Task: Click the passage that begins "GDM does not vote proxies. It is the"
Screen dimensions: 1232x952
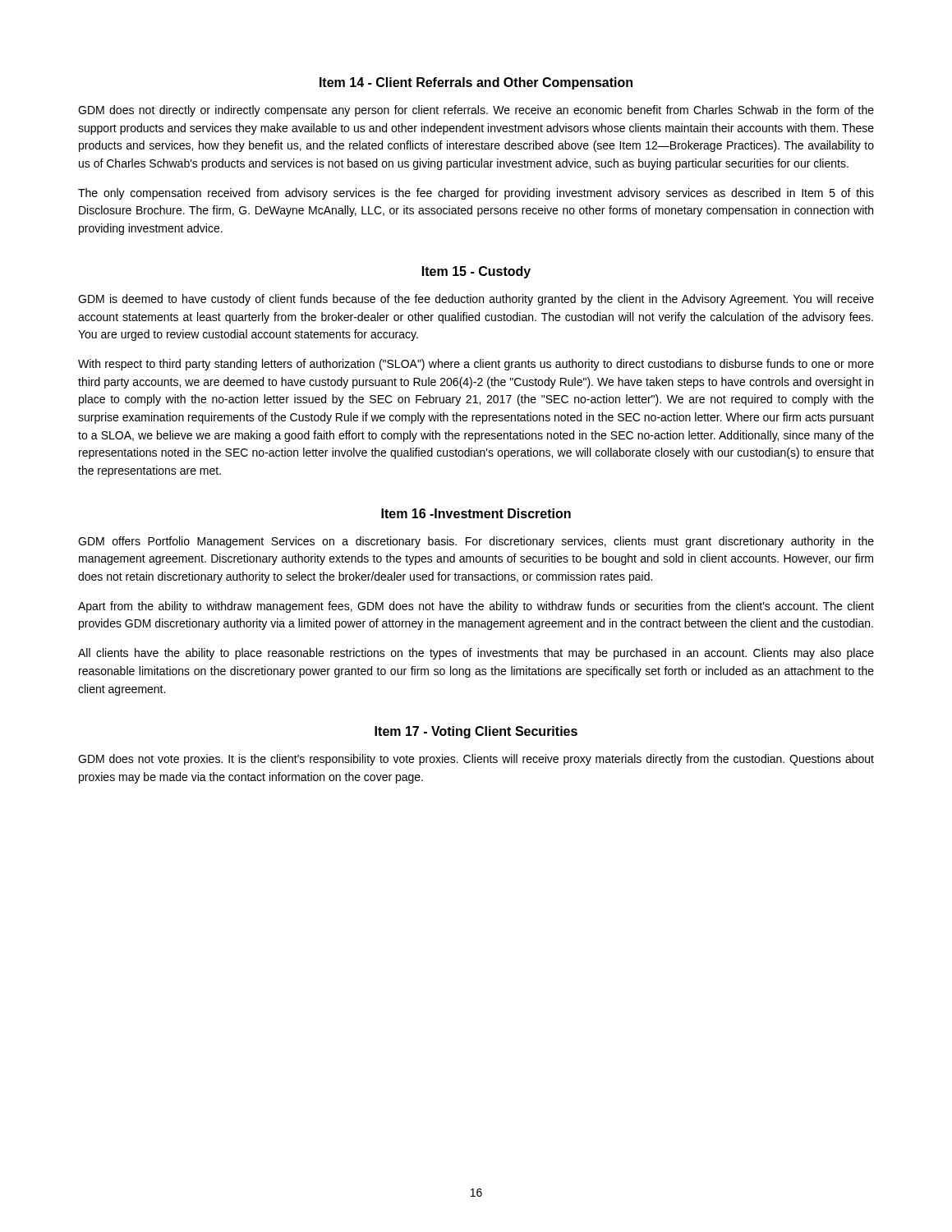Action: (476, 768)
